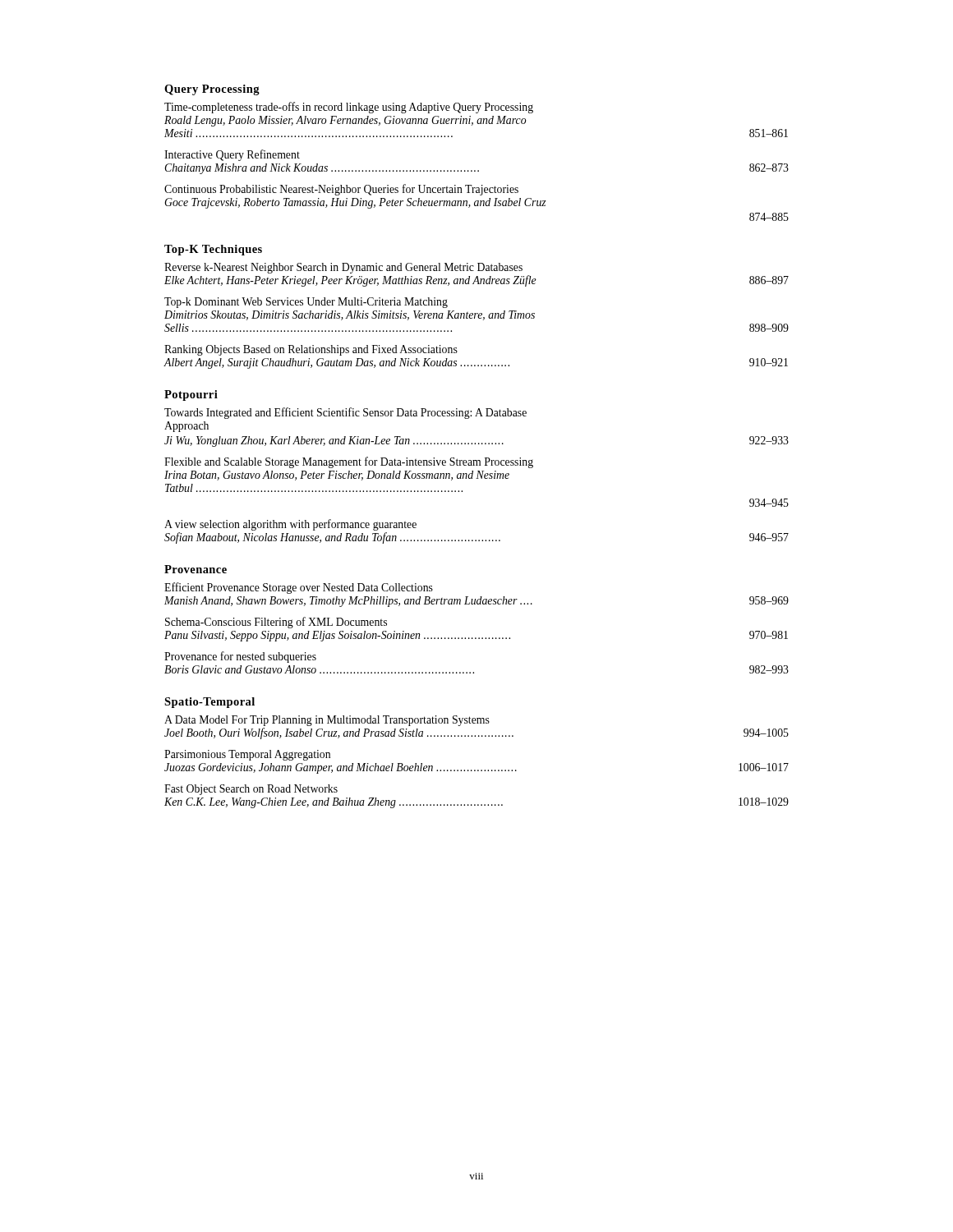
Task: Navigate to the block starting "Ranking Objects Based on Relationships"
Action: (x=476, y=356)
